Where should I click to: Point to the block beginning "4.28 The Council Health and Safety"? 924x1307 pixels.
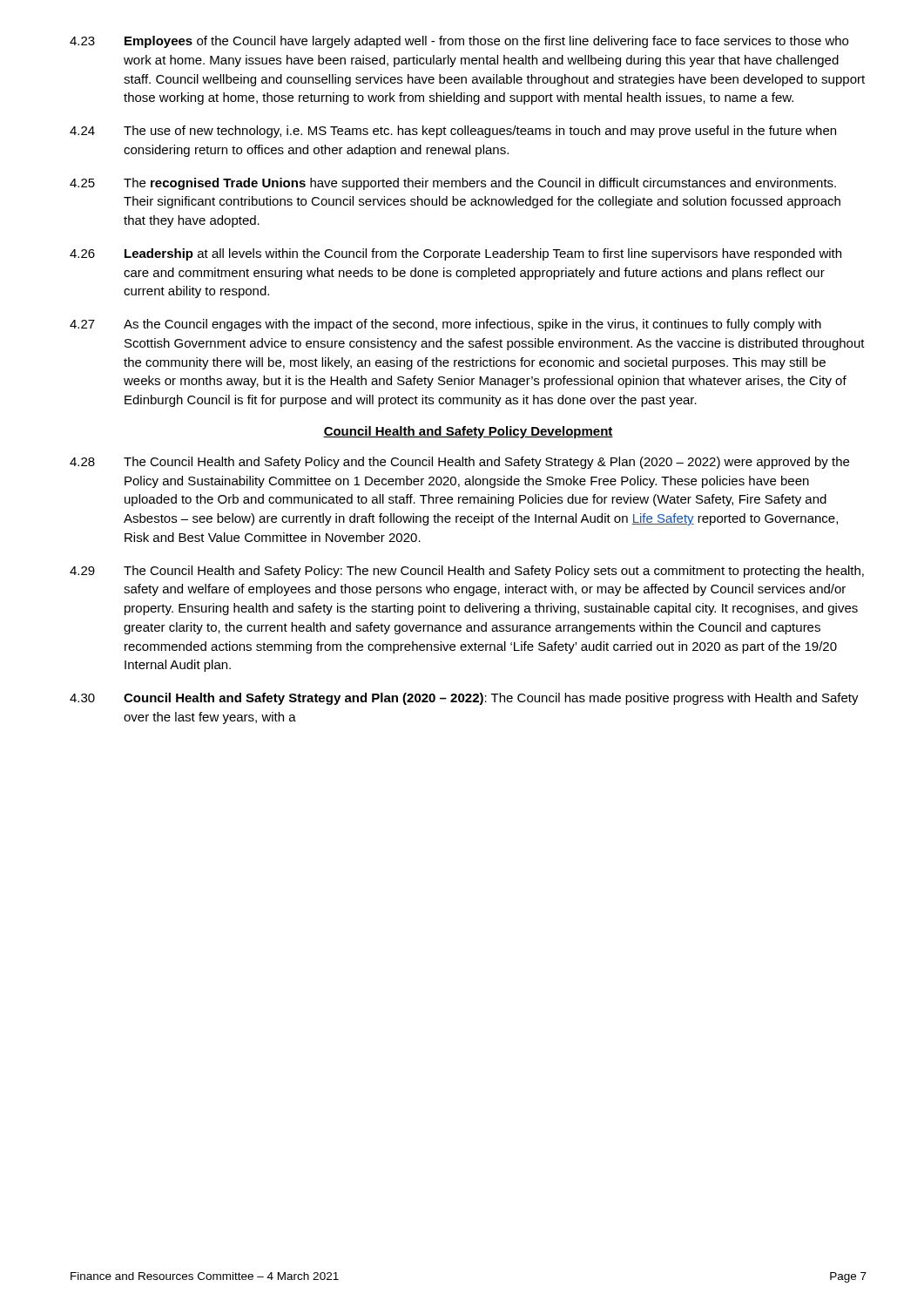(x=468, y=499)
